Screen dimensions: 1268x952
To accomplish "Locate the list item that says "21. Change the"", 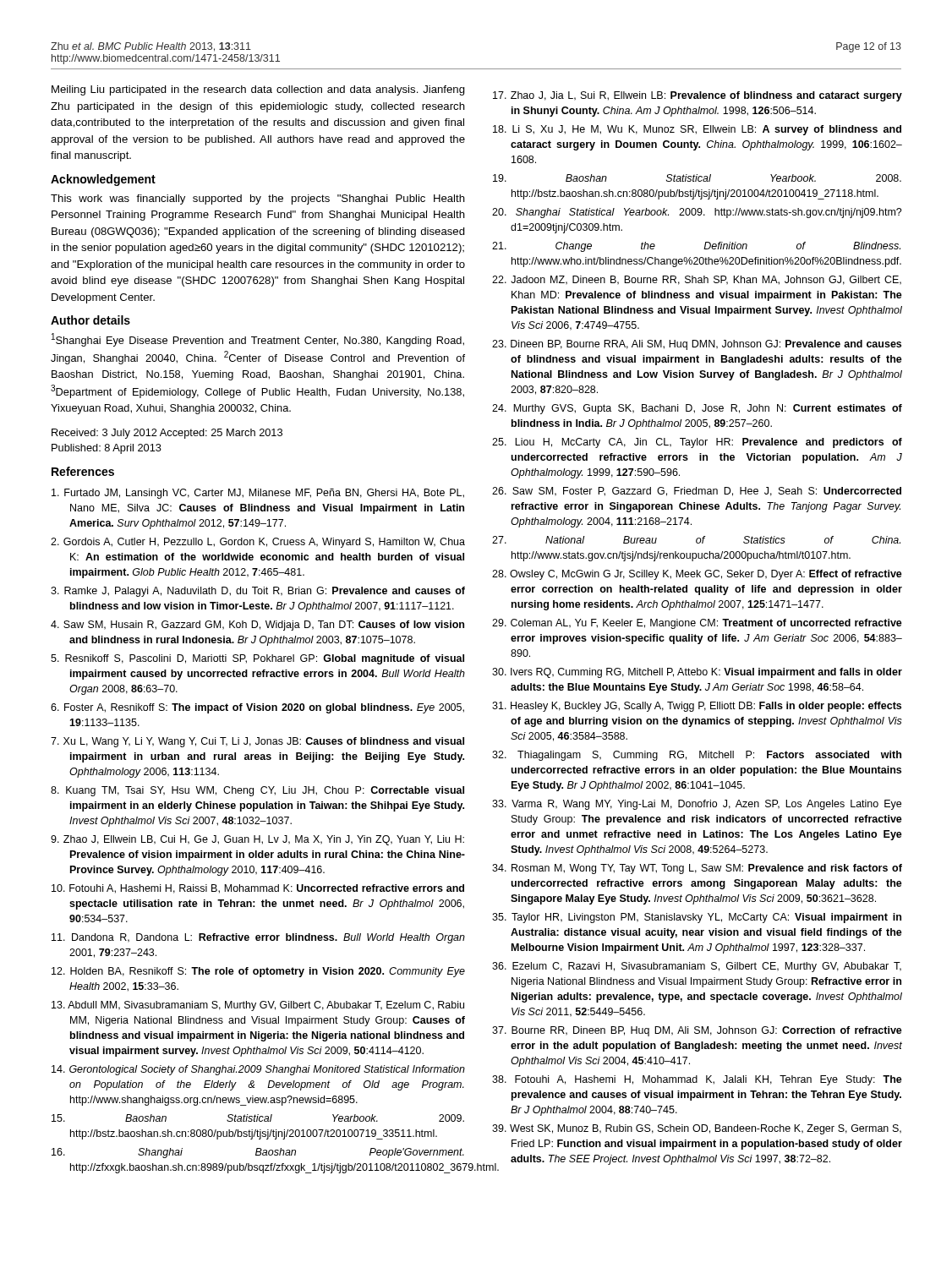I will [x=697, y=254].
